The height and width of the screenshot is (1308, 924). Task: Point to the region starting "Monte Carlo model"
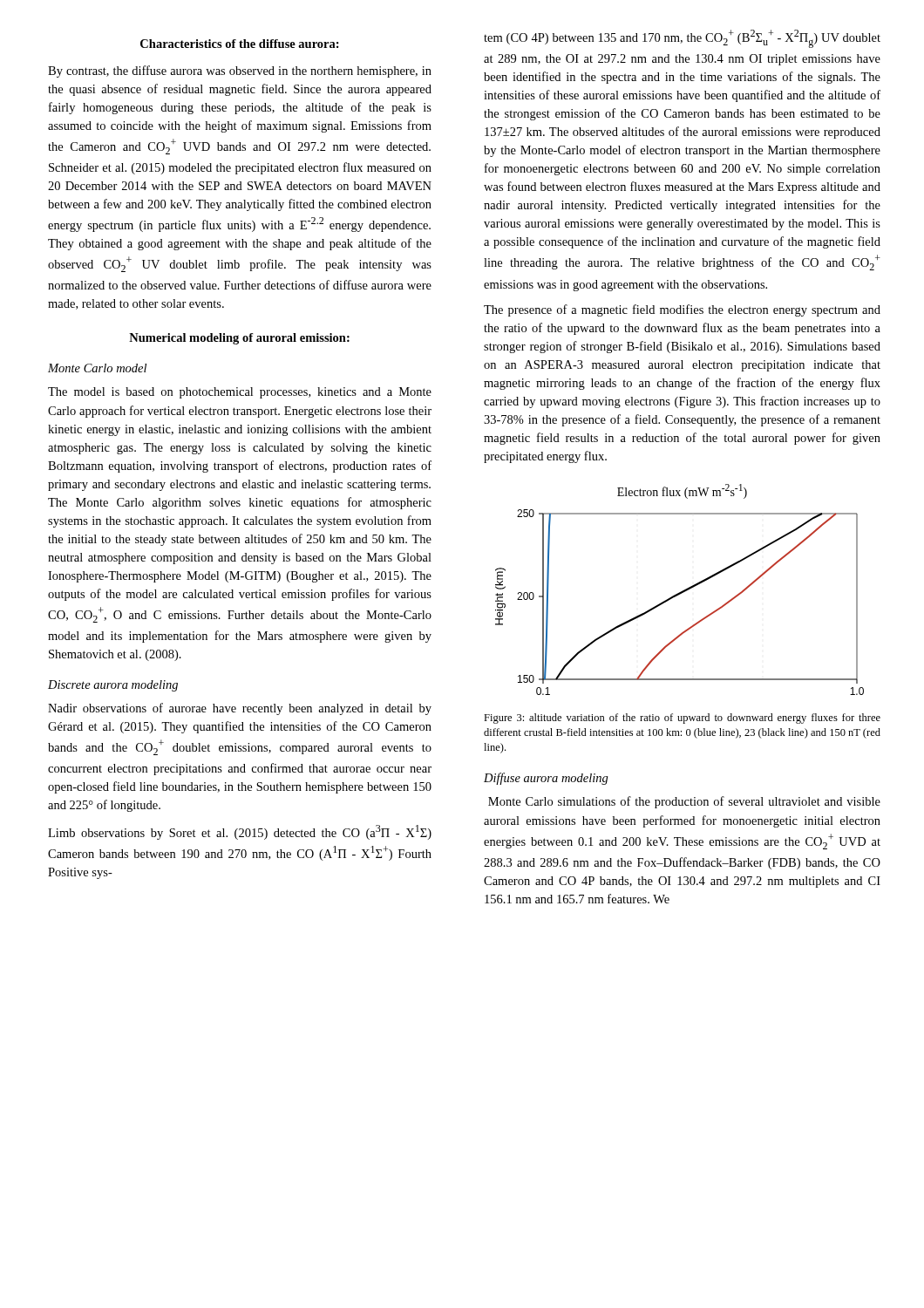pos(97,368)
